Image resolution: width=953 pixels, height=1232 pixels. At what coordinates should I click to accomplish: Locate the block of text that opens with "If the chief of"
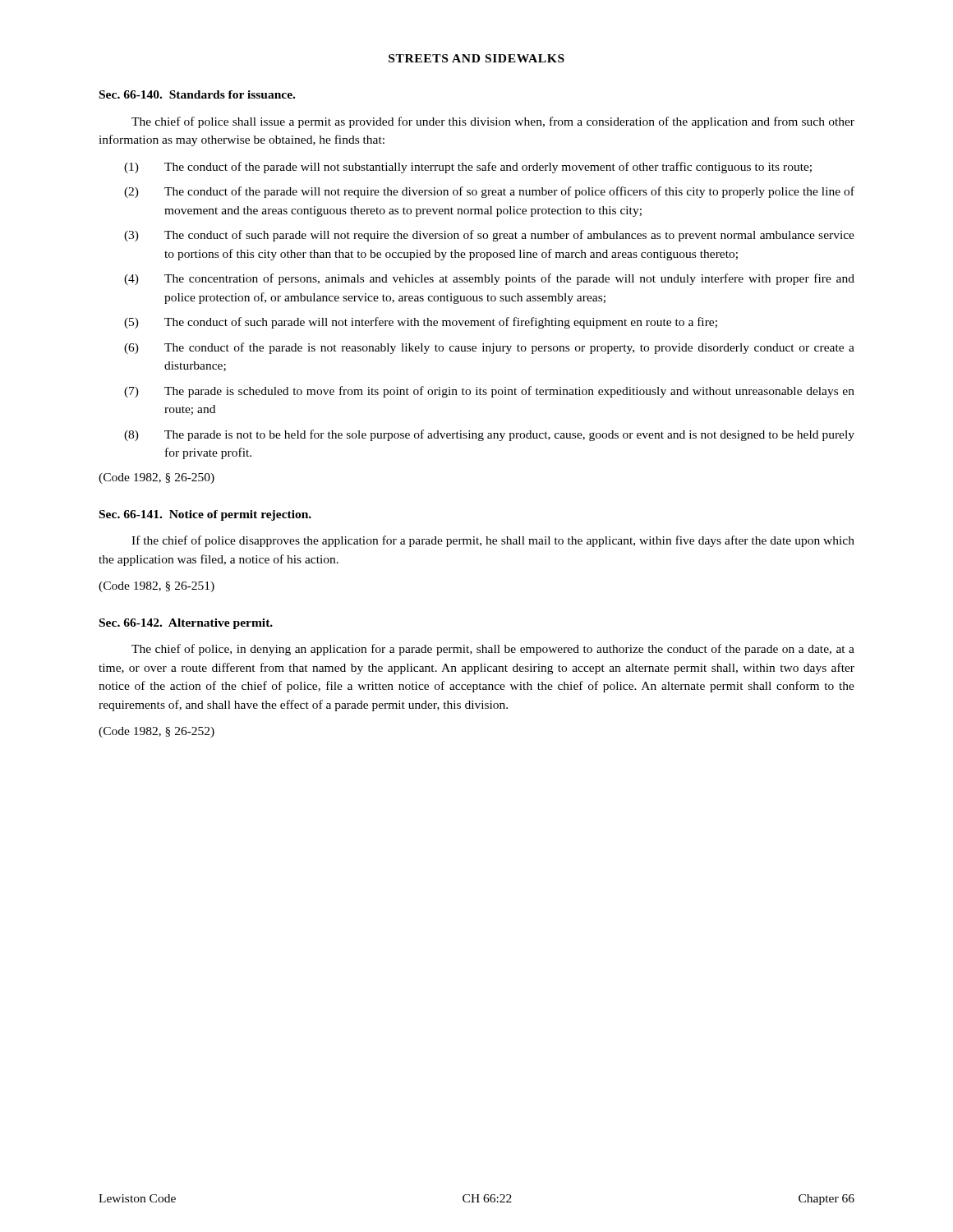476,550
